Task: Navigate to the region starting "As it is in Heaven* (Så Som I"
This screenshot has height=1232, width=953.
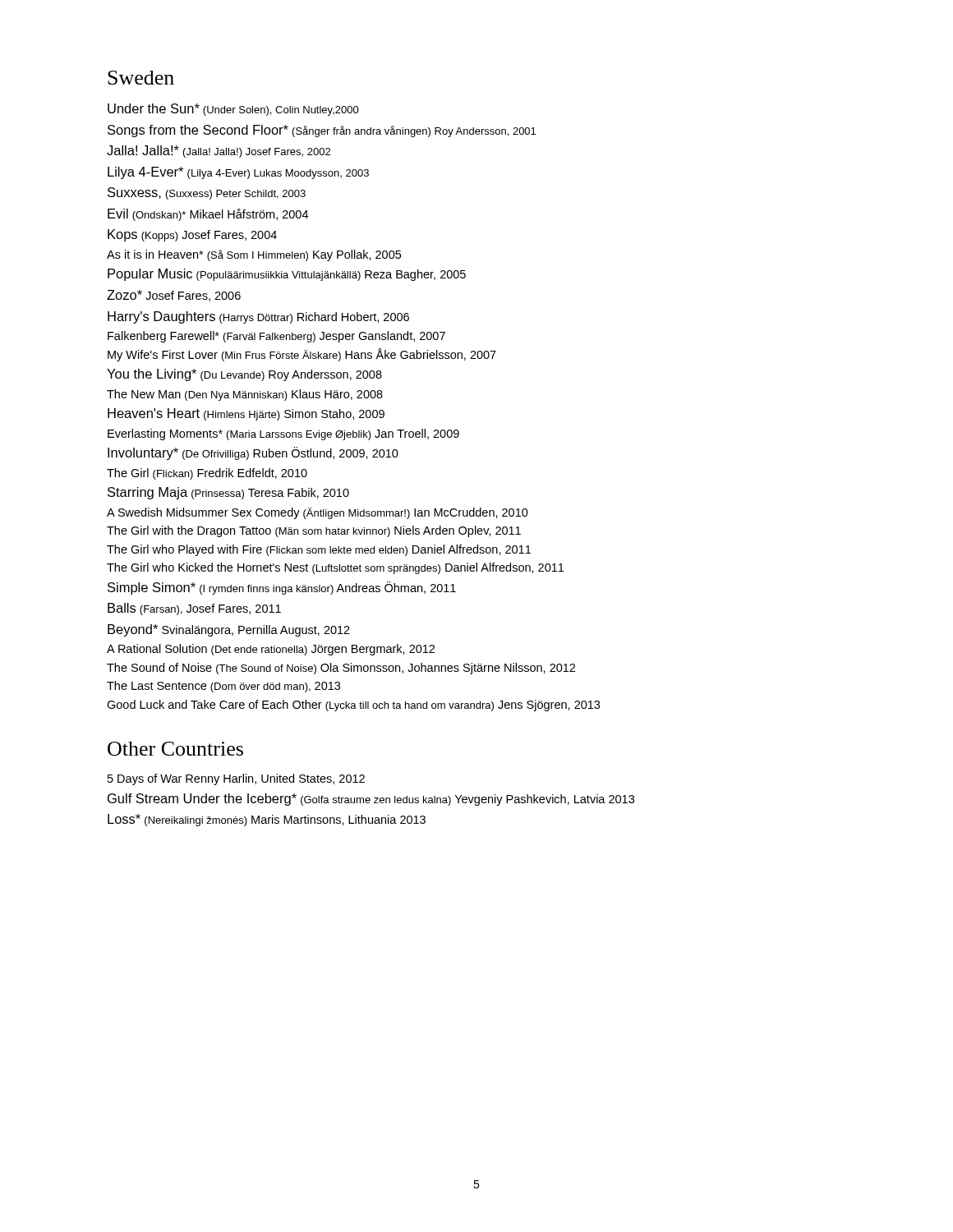Action: click(x=254, y=255)
